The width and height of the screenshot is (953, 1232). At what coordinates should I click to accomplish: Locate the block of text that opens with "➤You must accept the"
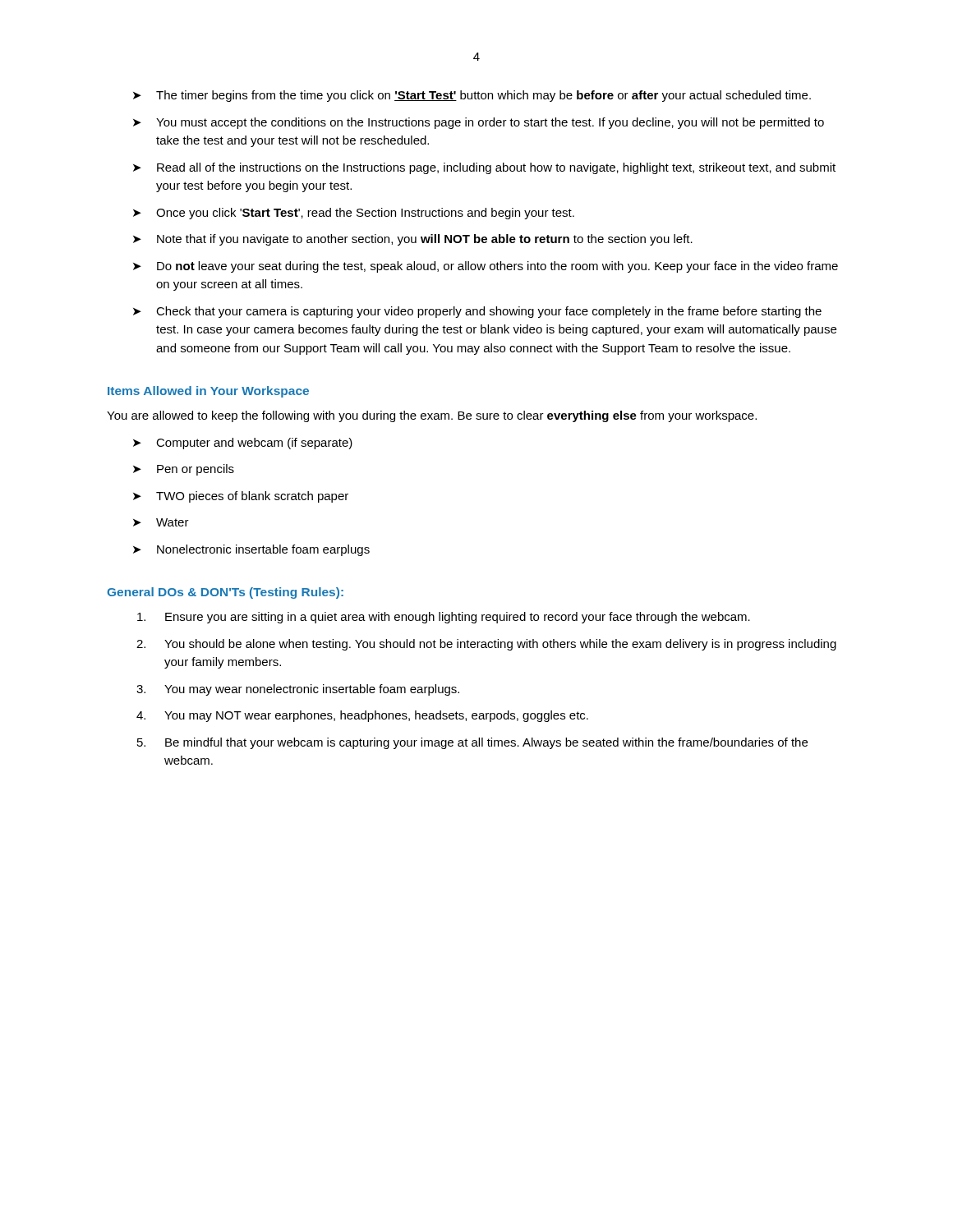point(489,131)
